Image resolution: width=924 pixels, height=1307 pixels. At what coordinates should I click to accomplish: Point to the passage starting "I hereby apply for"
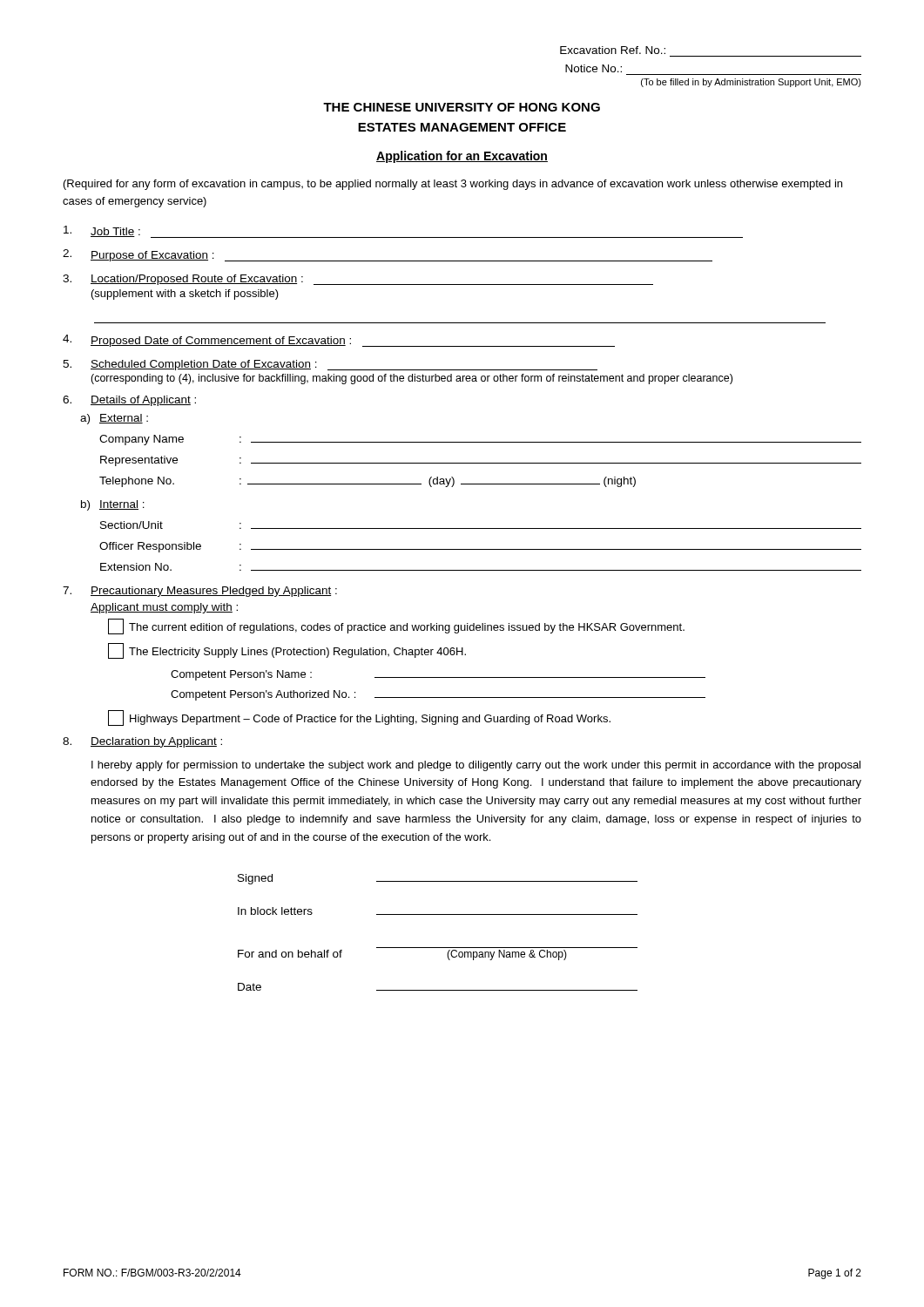coord(476,800)
